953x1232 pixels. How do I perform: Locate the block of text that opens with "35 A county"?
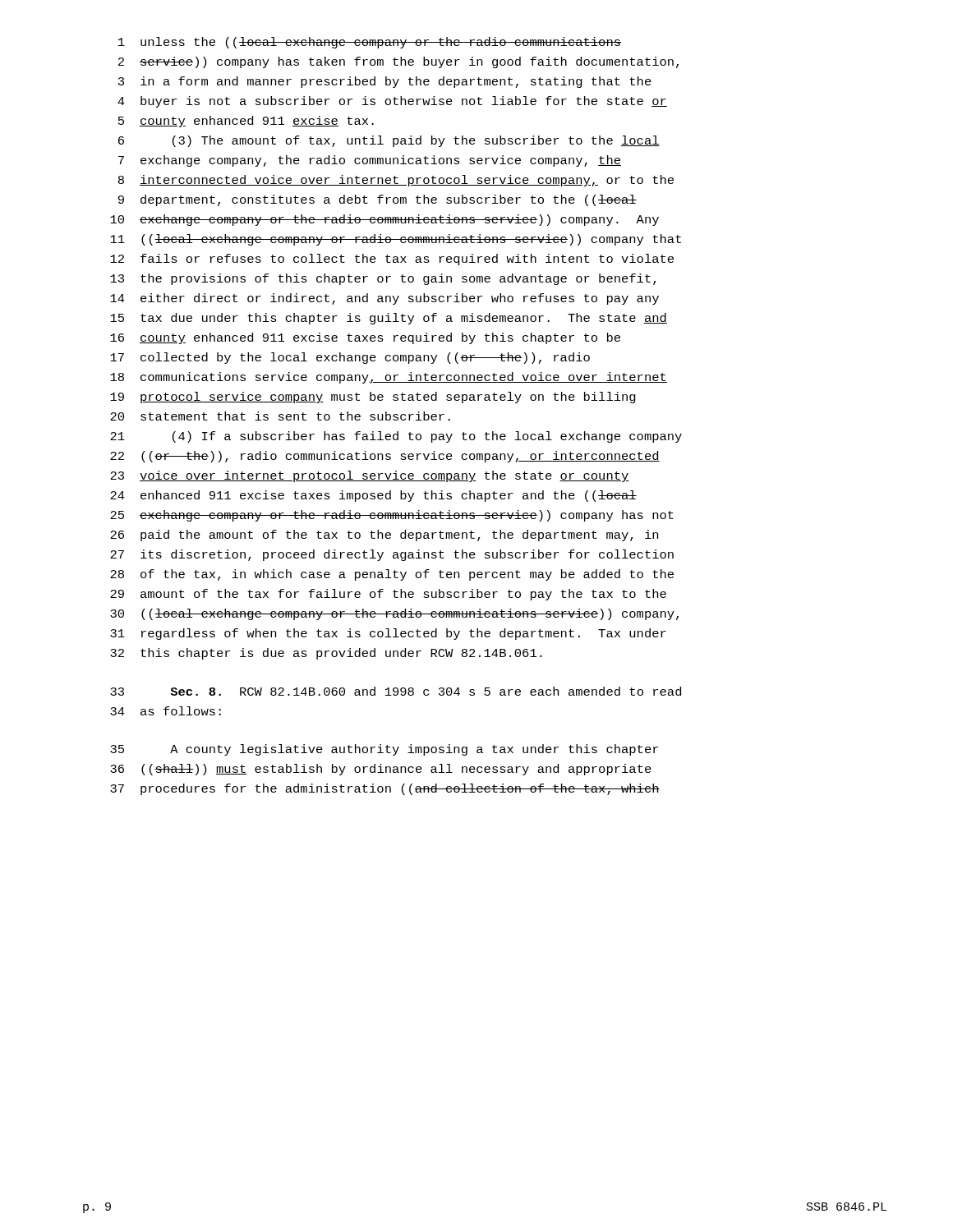485,769
